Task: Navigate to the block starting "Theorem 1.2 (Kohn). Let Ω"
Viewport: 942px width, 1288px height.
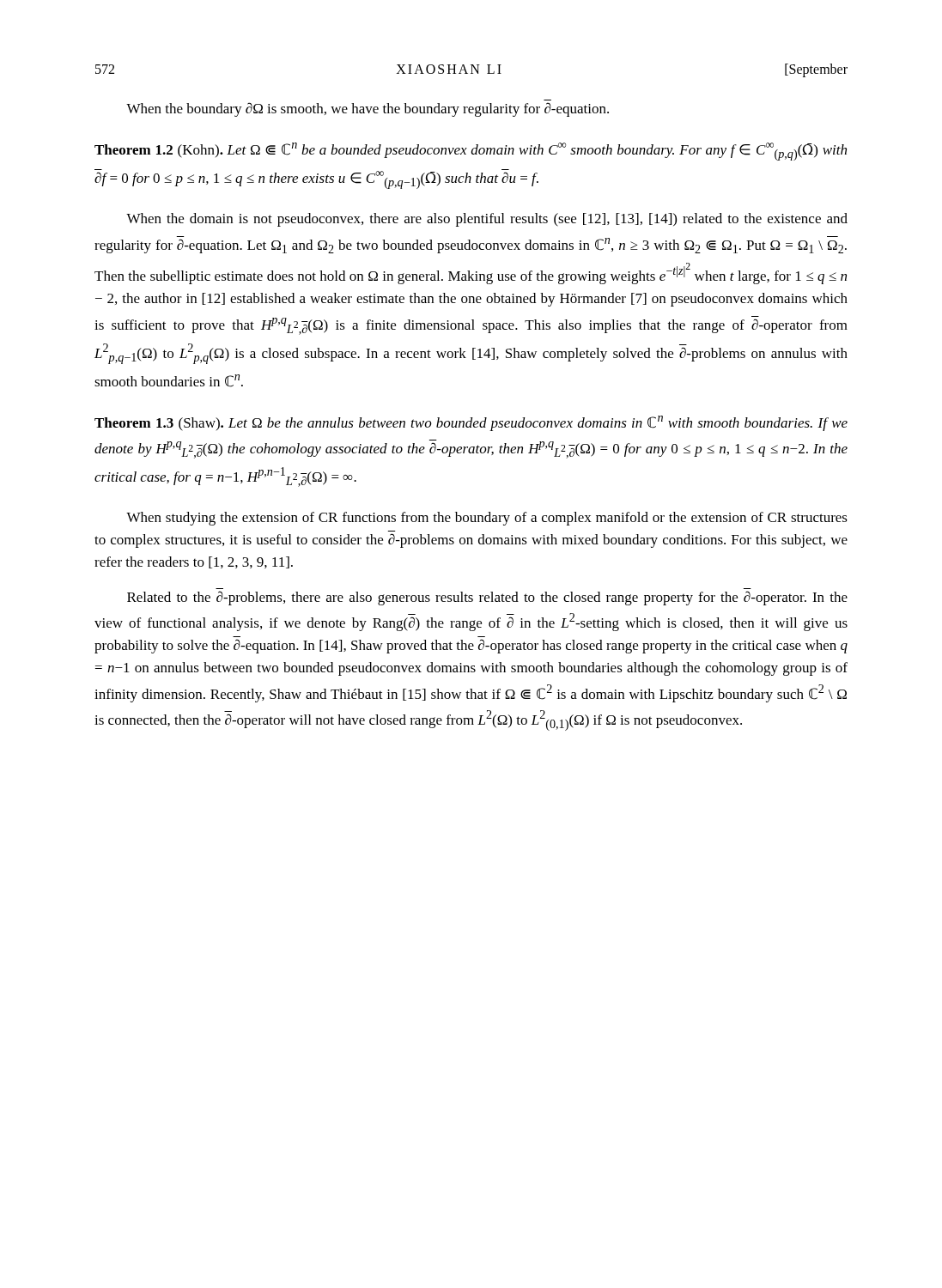Action: click(471, 164)
